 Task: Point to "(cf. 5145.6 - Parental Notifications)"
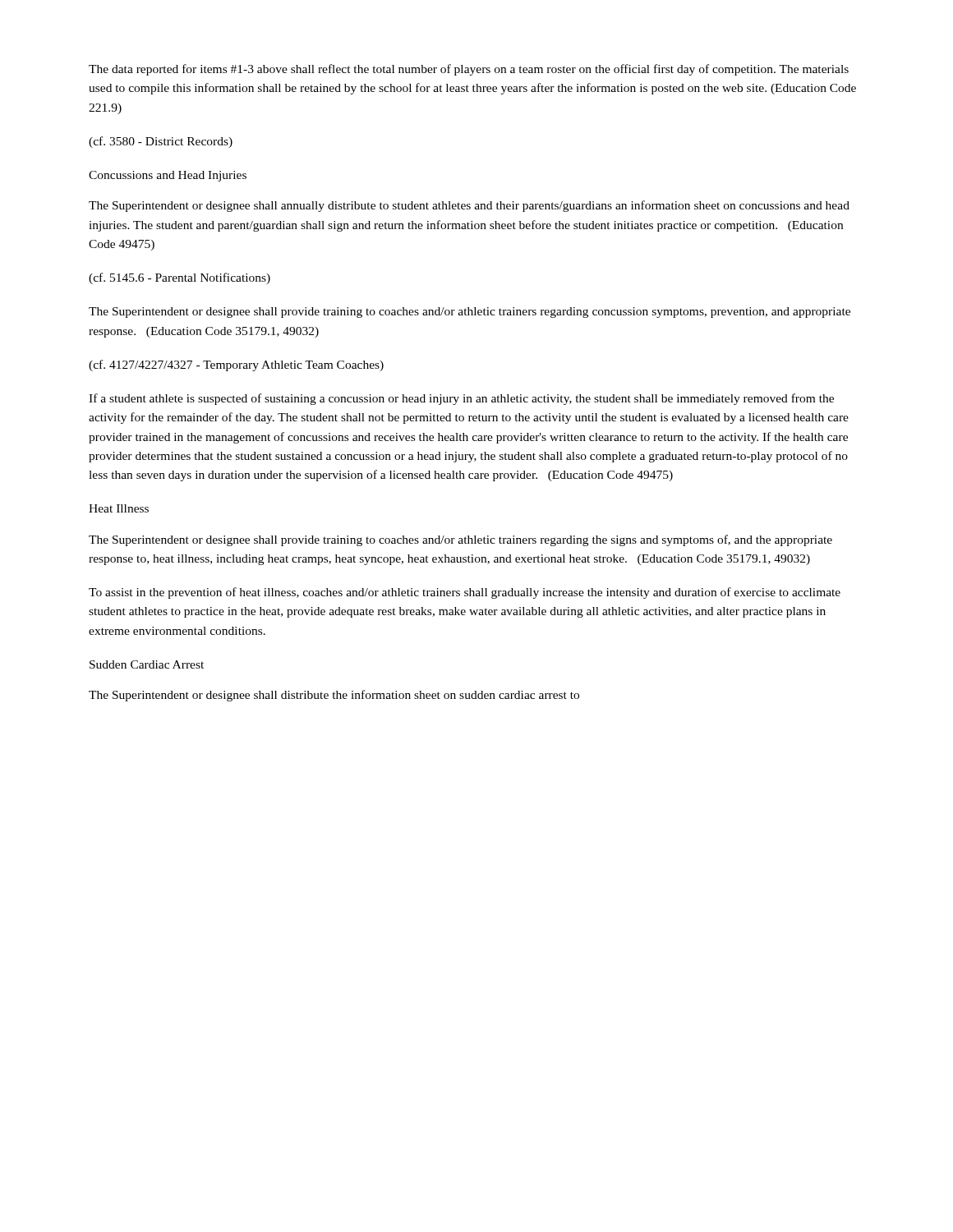tap(180, 277)
